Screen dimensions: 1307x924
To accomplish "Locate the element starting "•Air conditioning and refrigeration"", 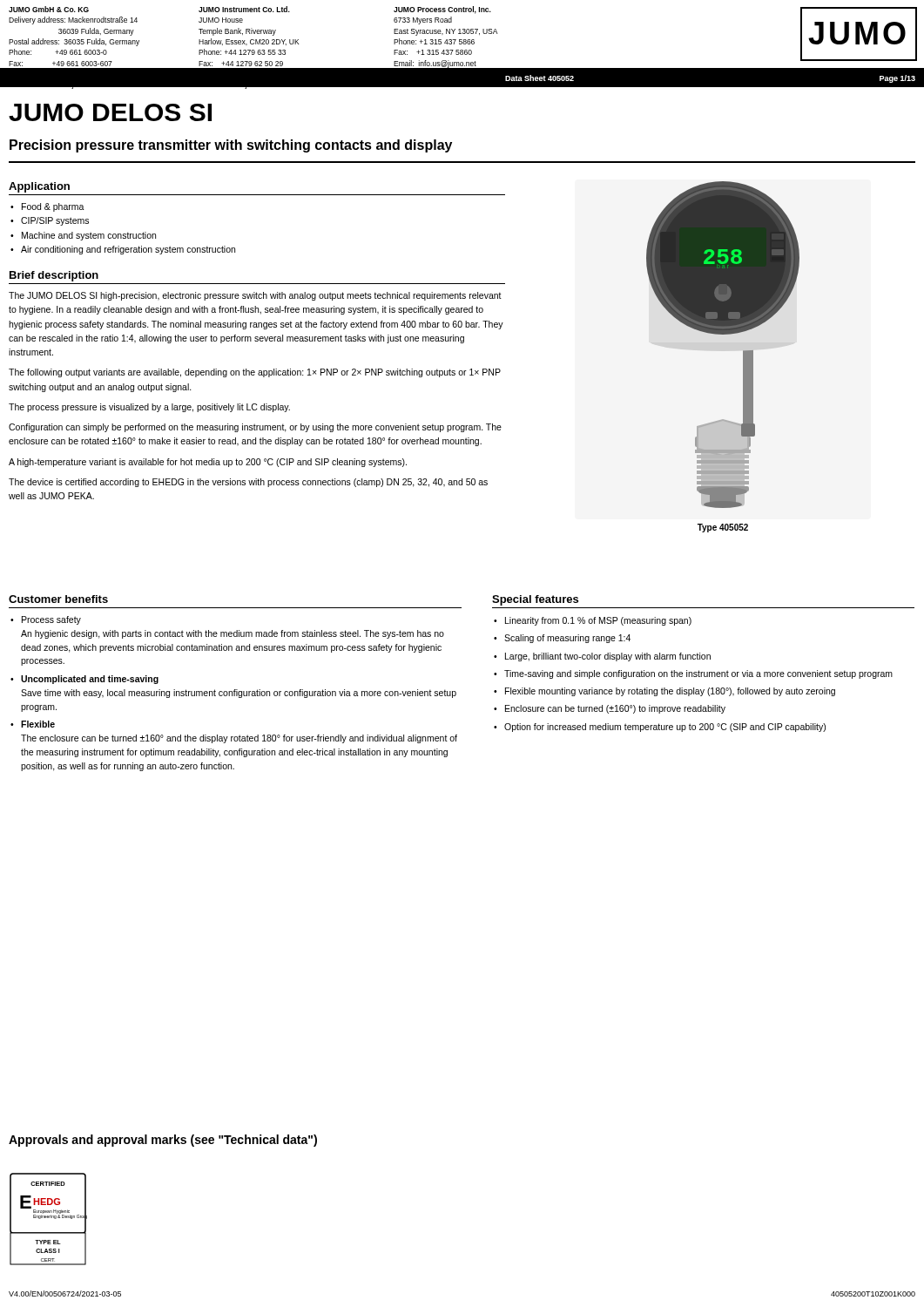I will 123,249.
